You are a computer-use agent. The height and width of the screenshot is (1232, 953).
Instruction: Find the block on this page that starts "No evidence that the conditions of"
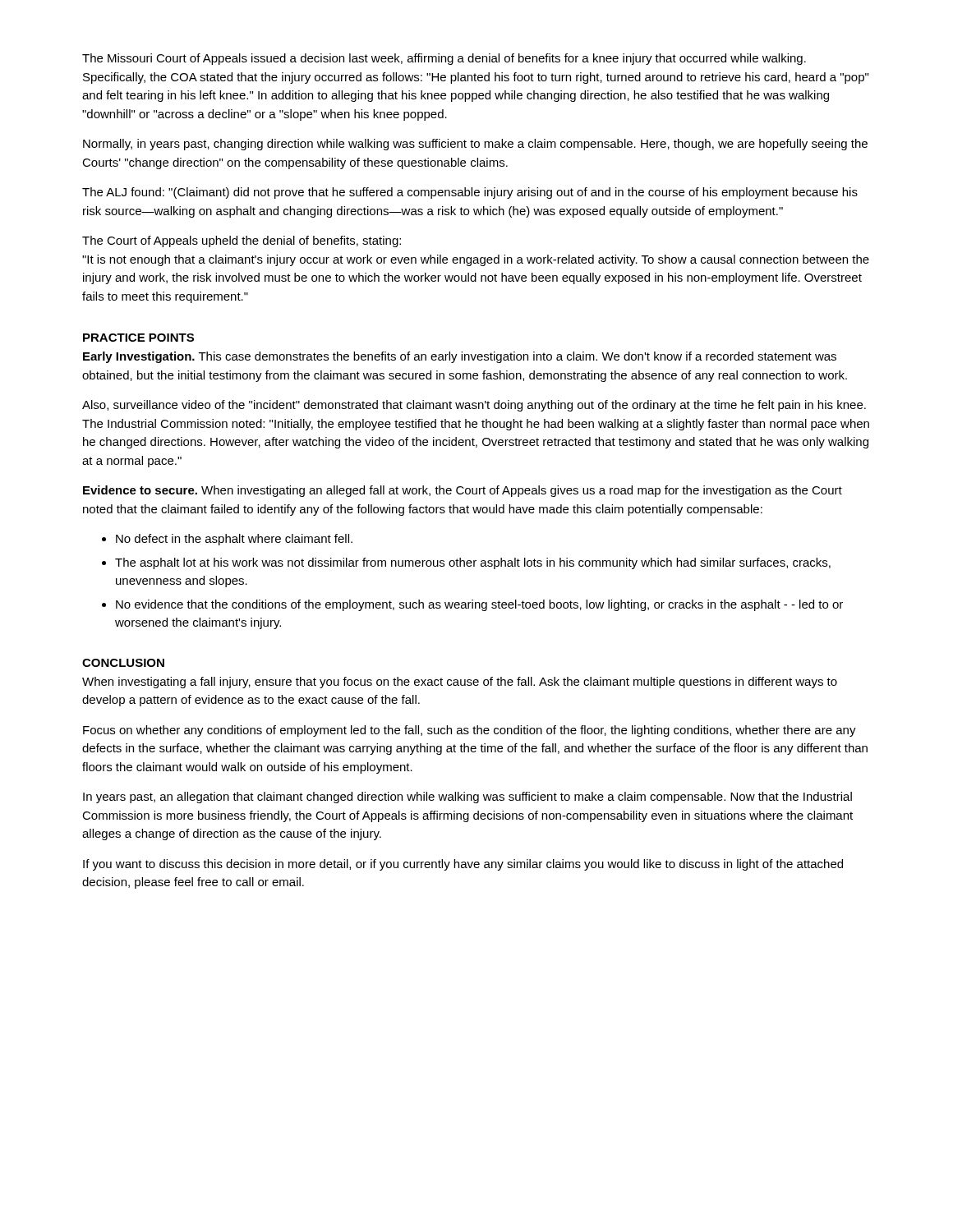click(x=479, y=613)
